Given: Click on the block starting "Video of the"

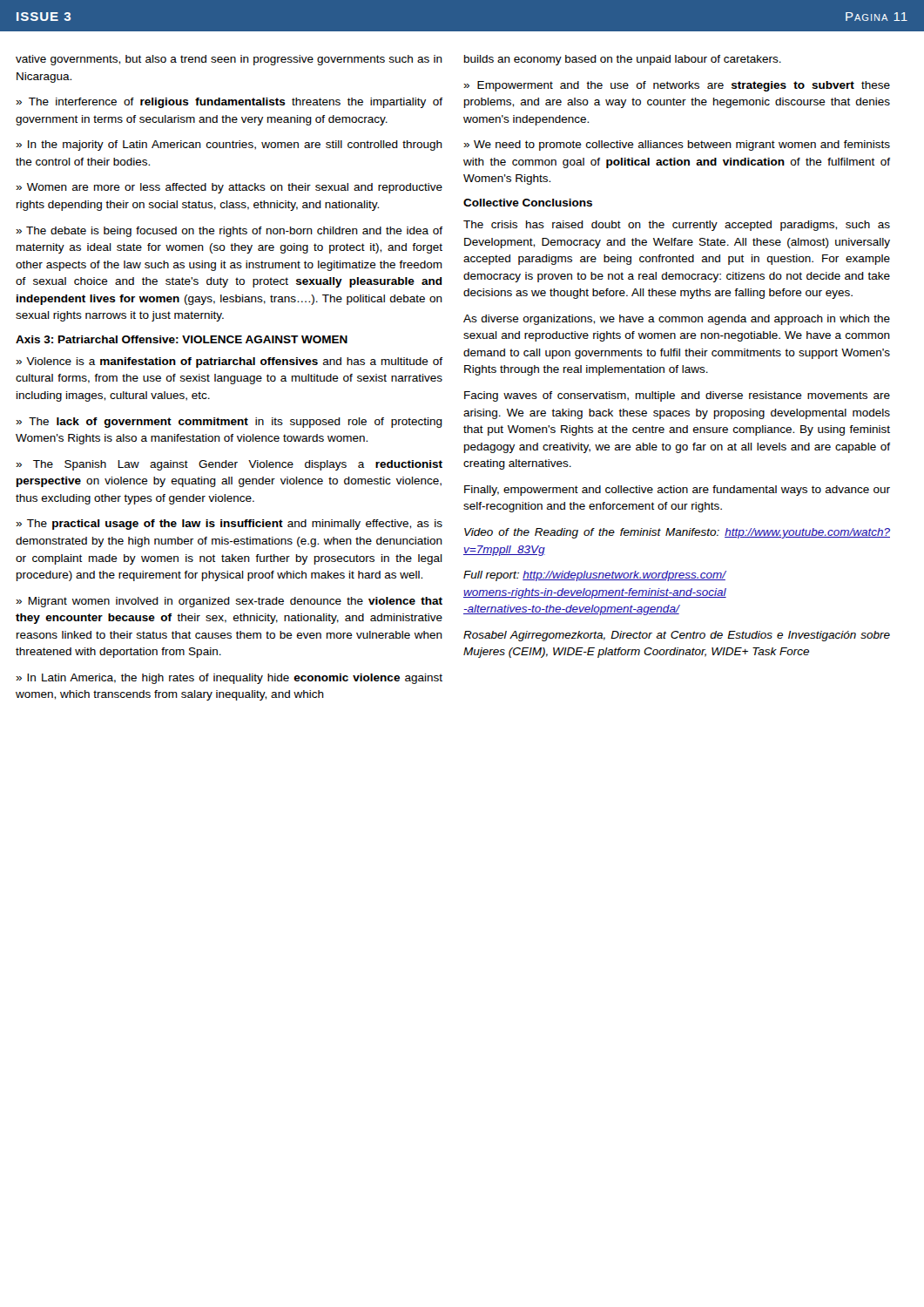Looking at the screenshot, I should tap(677, 540).
